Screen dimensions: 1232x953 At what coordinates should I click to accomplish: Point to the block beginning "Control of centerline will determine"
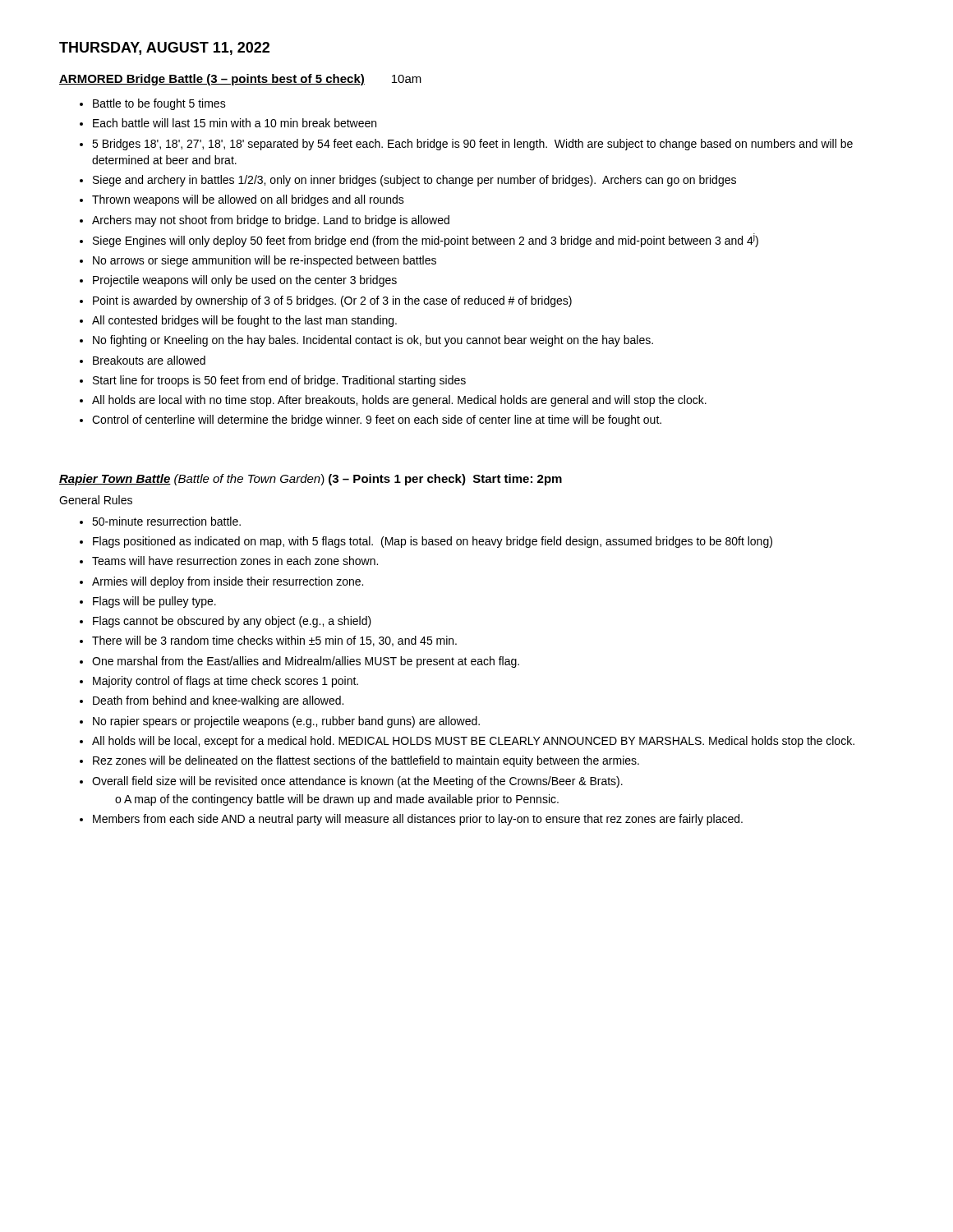(x=377, y=420)
